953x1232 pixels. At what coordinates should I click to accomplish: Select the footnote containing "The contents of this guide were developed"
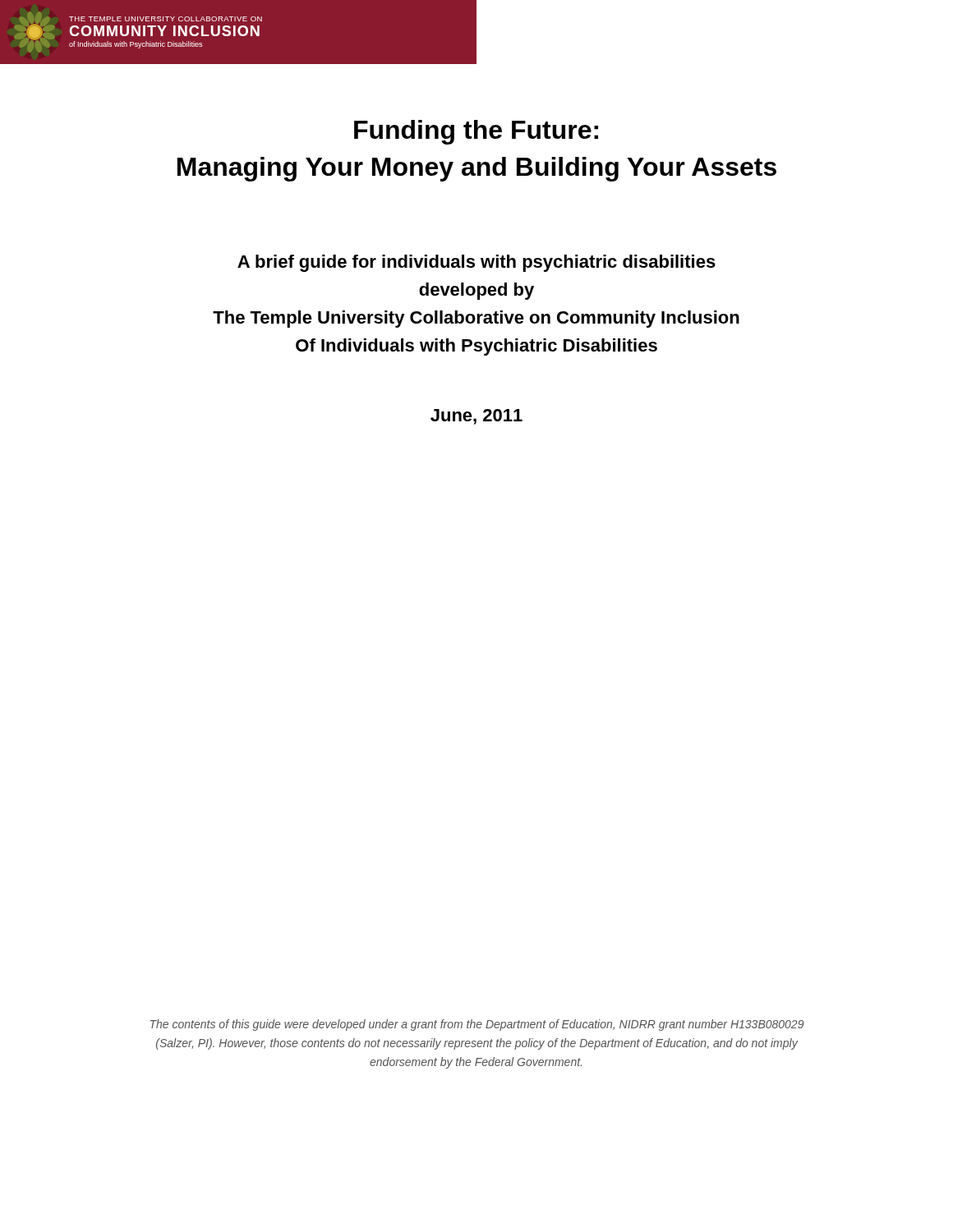click(476, 1043)
